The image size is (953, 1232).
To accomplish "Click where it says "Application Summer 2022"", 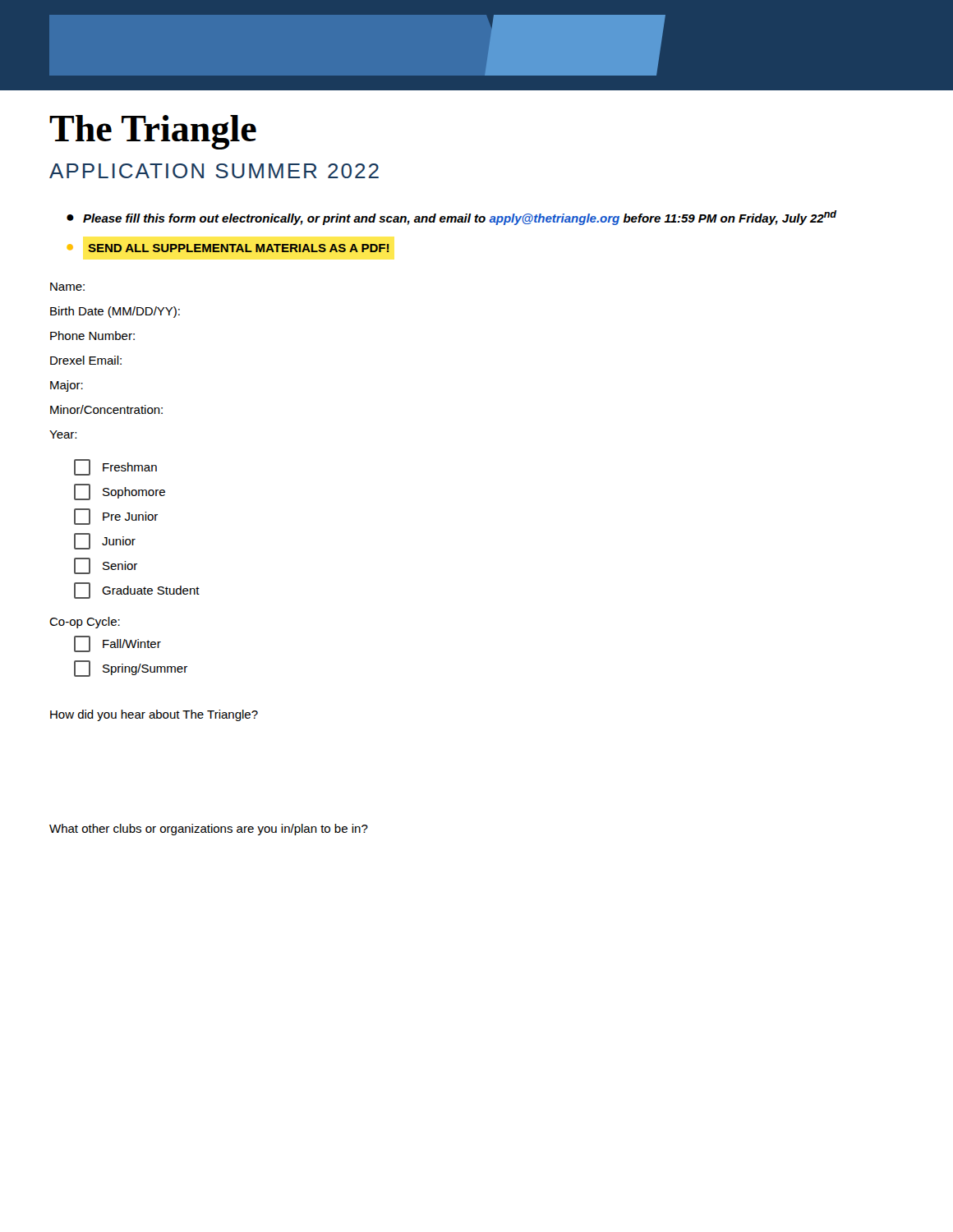I will [214, 171].
